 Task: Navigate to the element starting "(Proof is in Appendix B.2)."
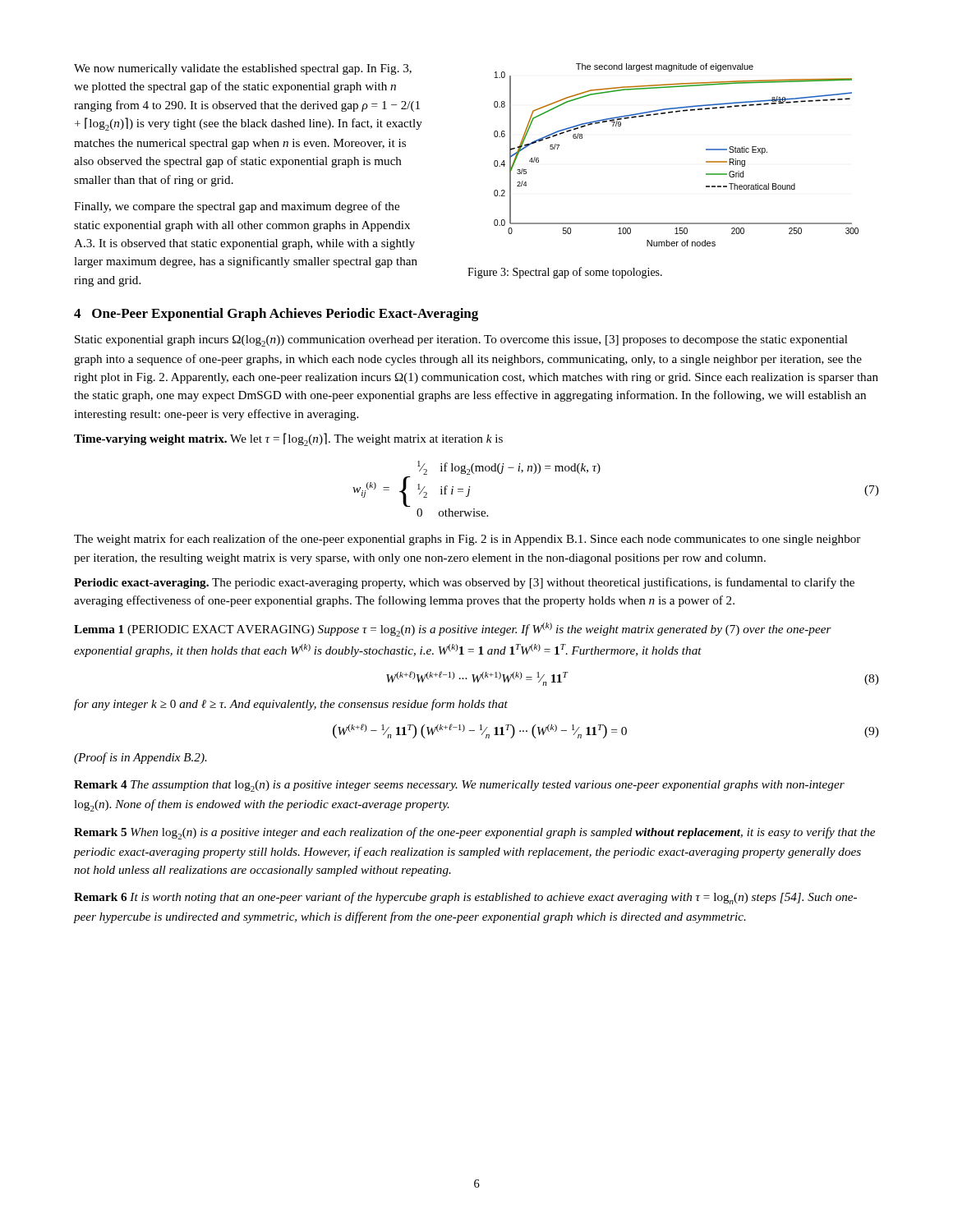coord(141,757)
